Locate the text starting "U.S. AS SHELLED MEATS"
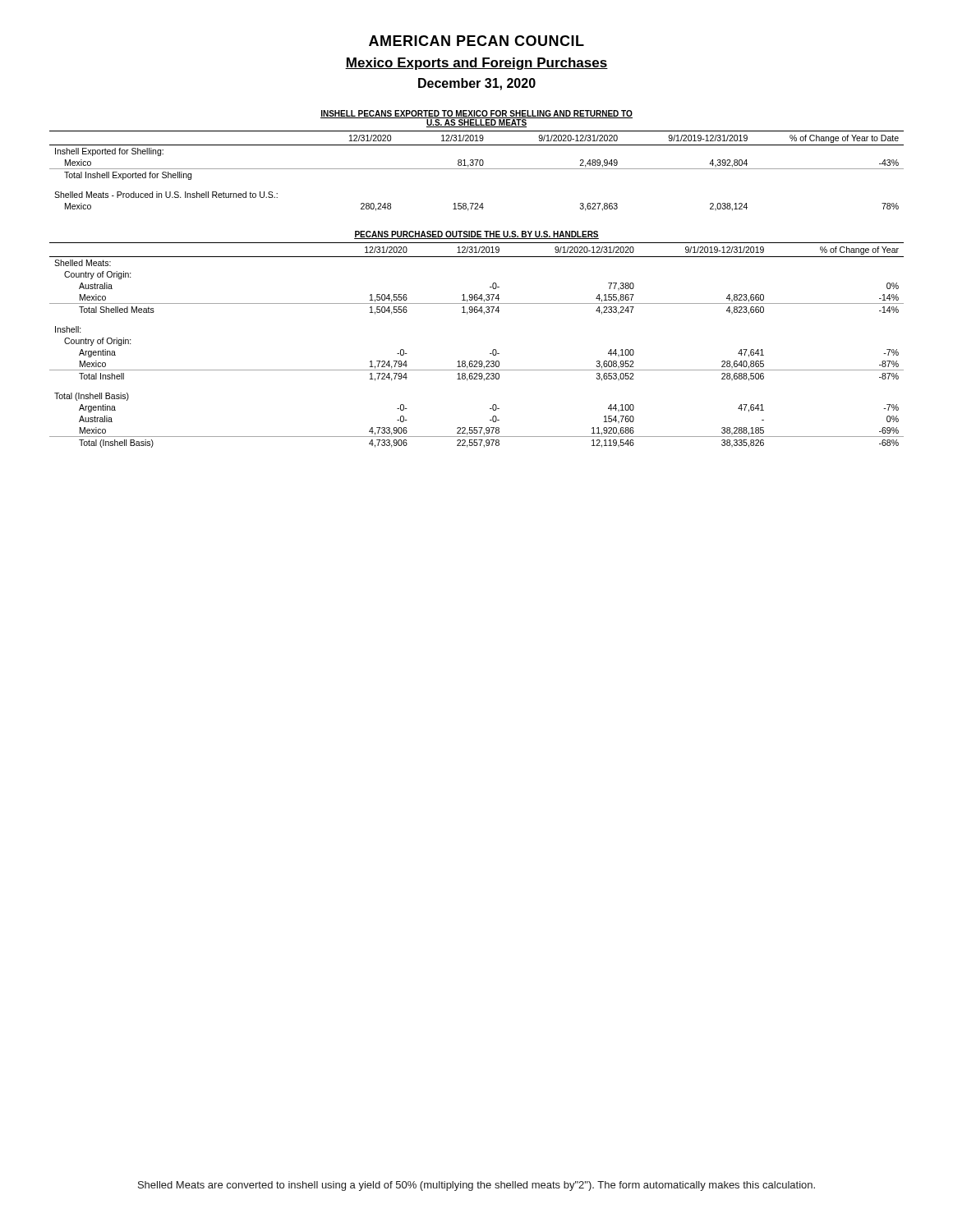 [476, 123]
